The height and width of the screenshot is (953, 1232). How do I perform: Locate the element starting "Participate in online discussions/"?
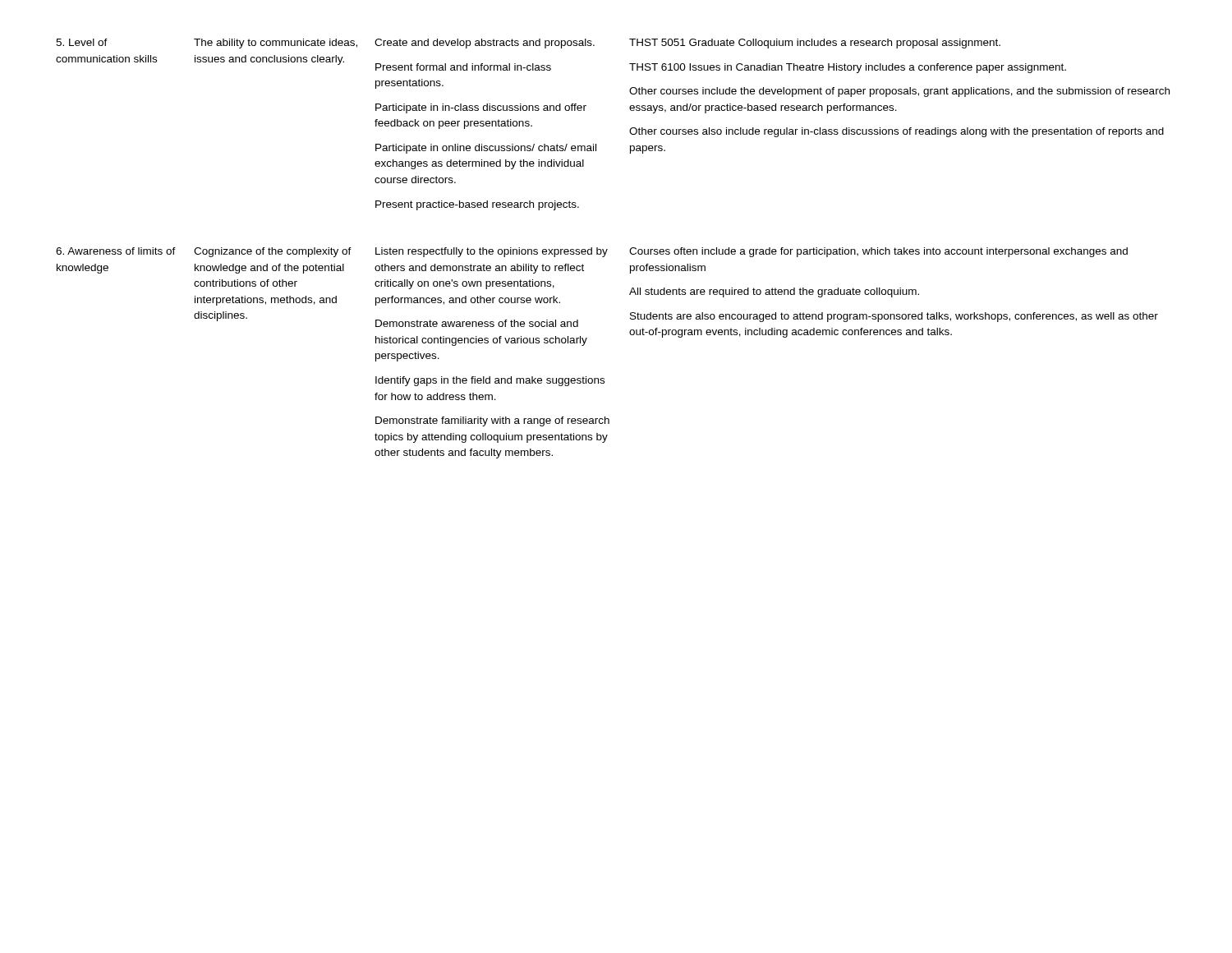[494, 164]
